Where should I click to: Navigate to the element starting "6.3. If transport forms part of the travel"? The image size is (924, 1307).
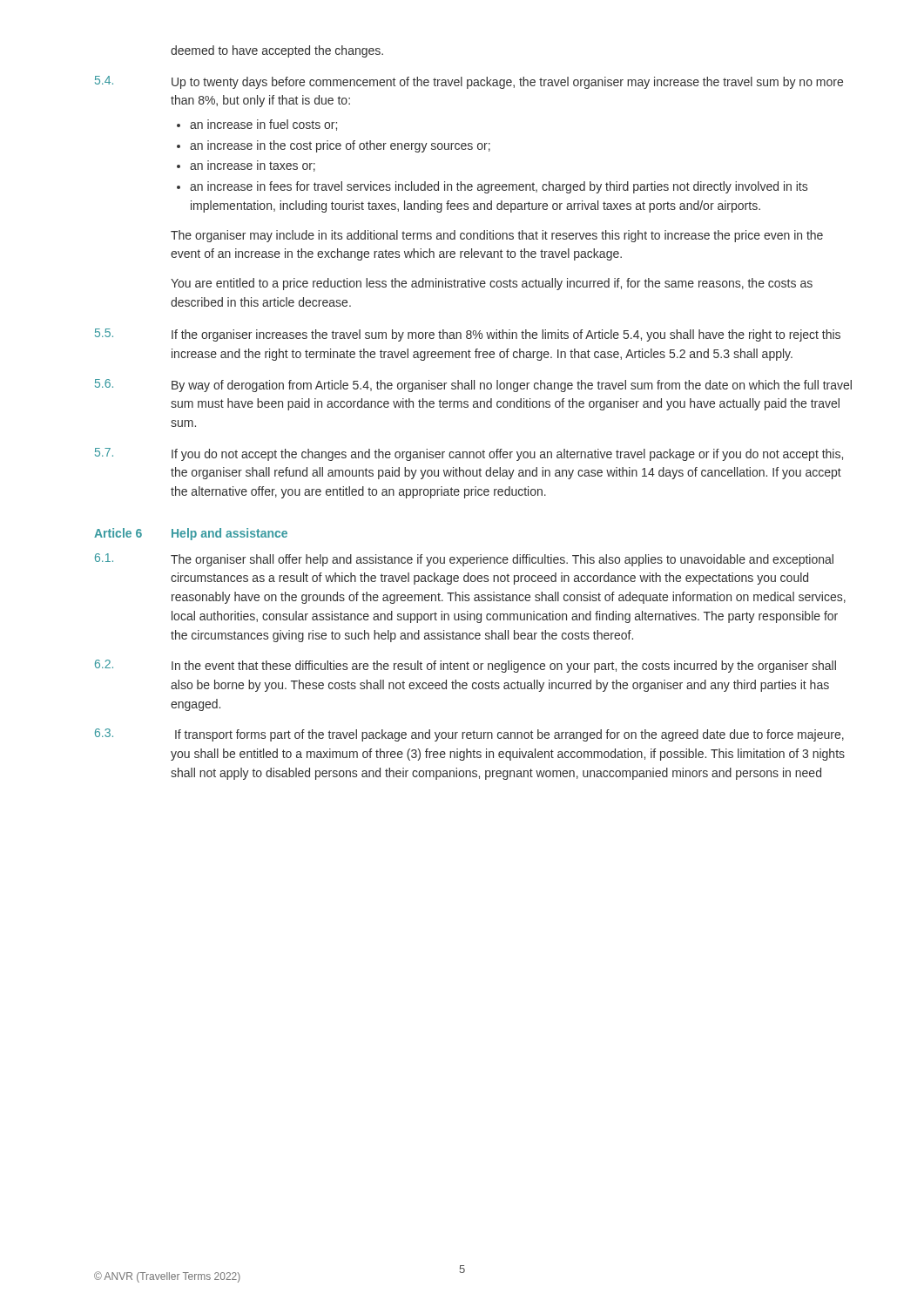coord(474,754)
